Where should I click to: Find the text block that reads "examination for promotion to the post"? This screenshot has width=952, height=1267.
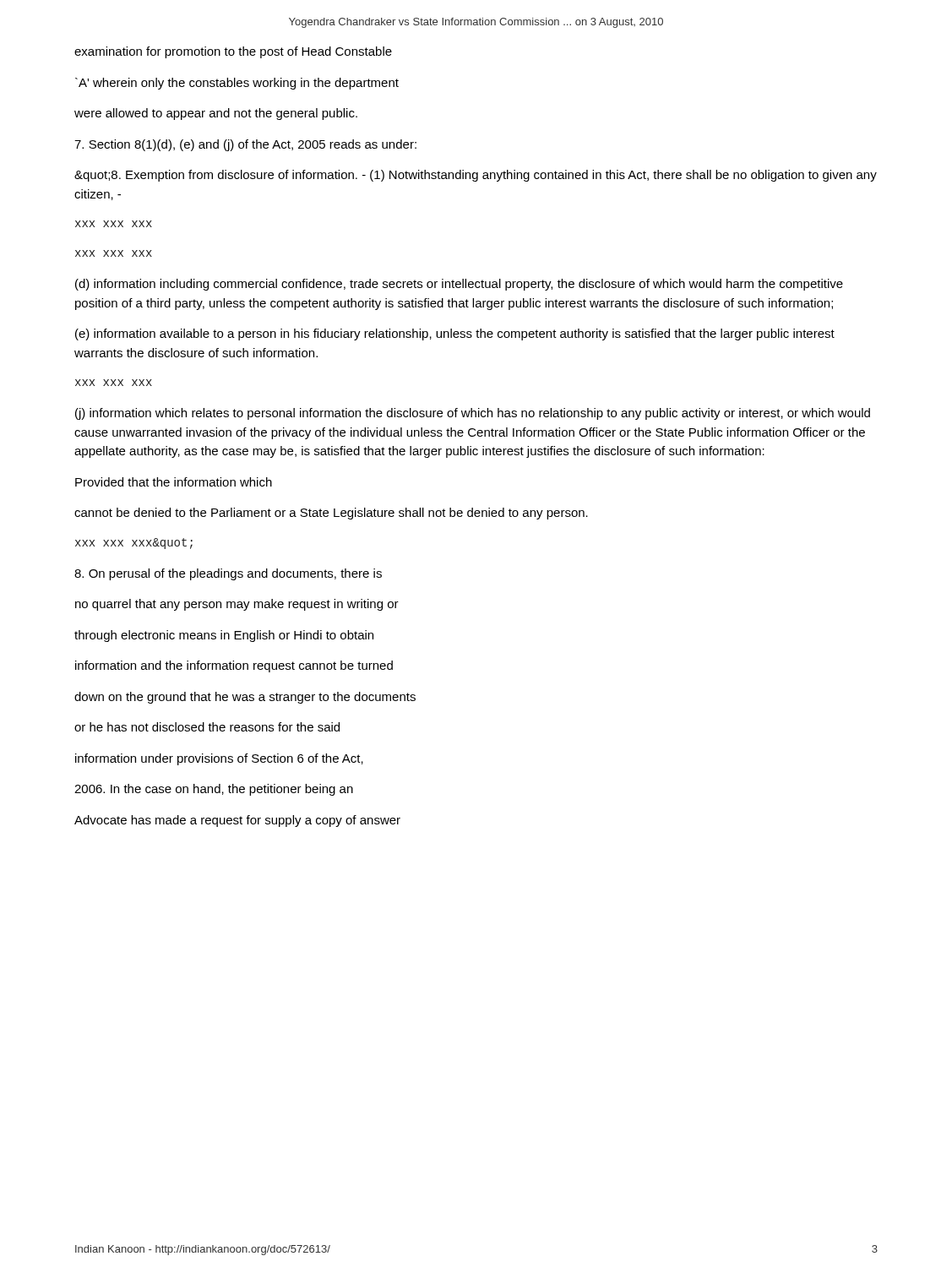pyautogui.click(x=233, y=51)
